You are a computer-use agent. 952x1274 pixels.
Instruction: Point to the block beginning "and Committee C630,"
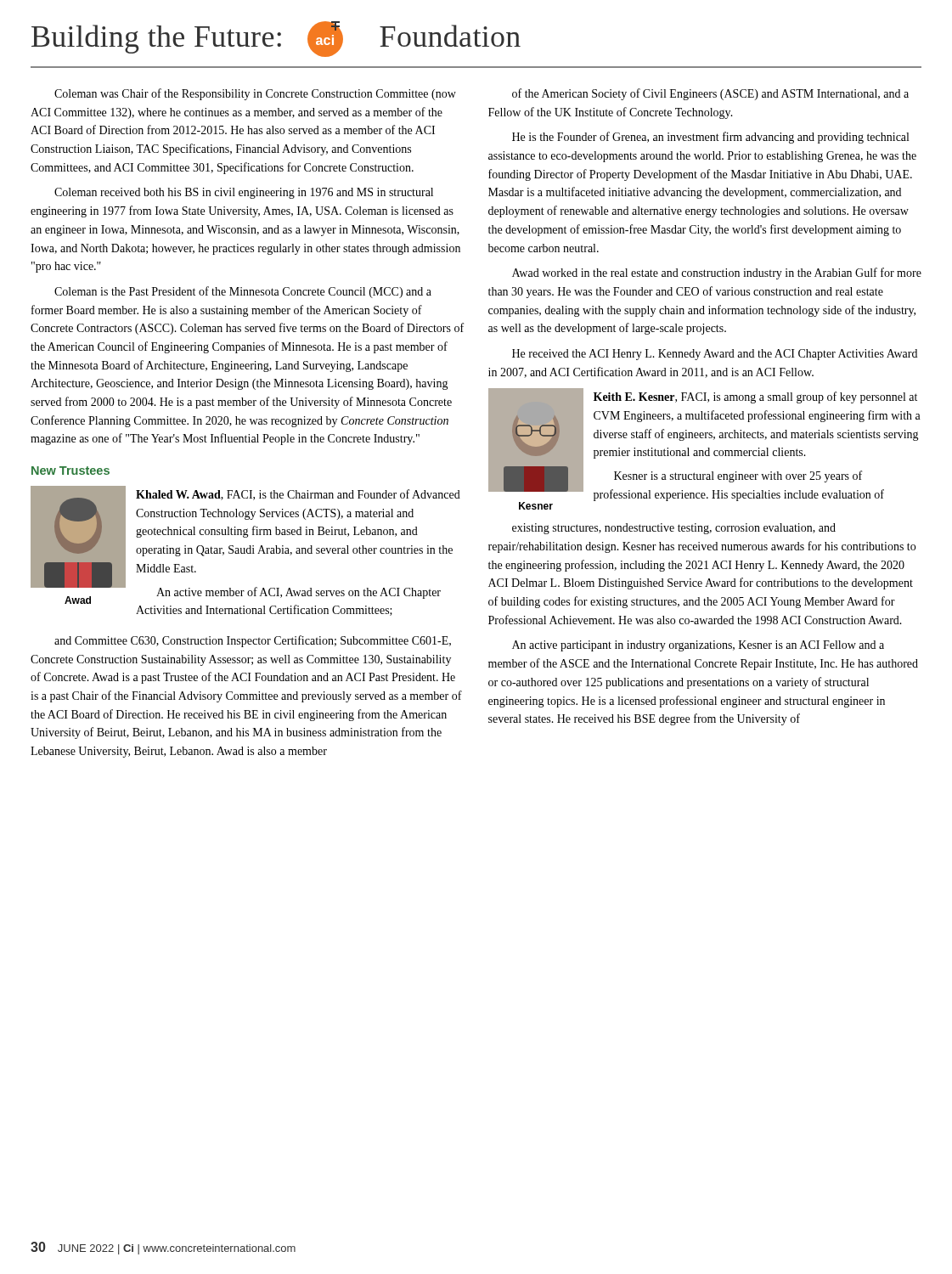pos(247,696)
